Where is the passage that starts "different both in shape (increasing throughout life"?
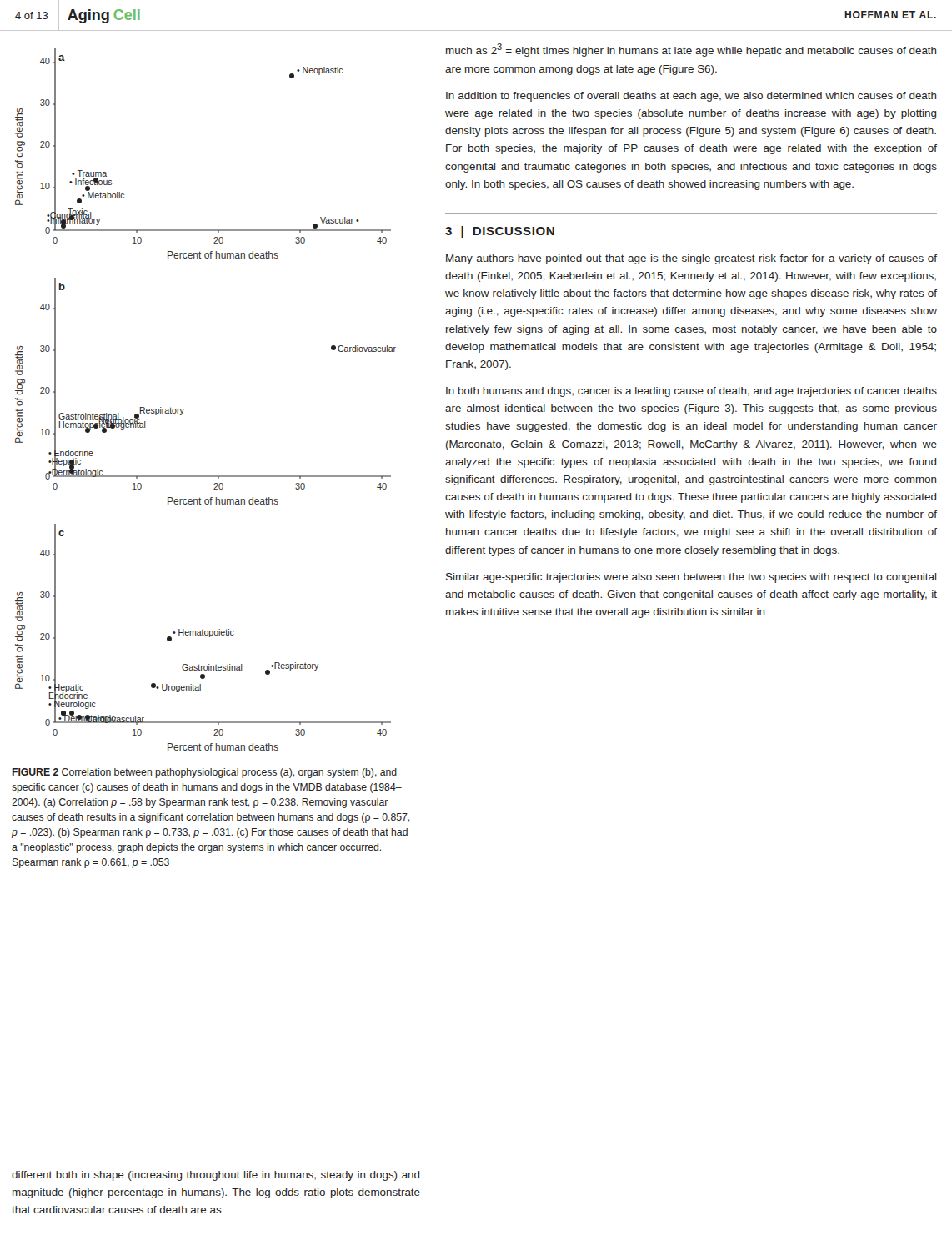The image size is (952, 1251). [216, 1192]
